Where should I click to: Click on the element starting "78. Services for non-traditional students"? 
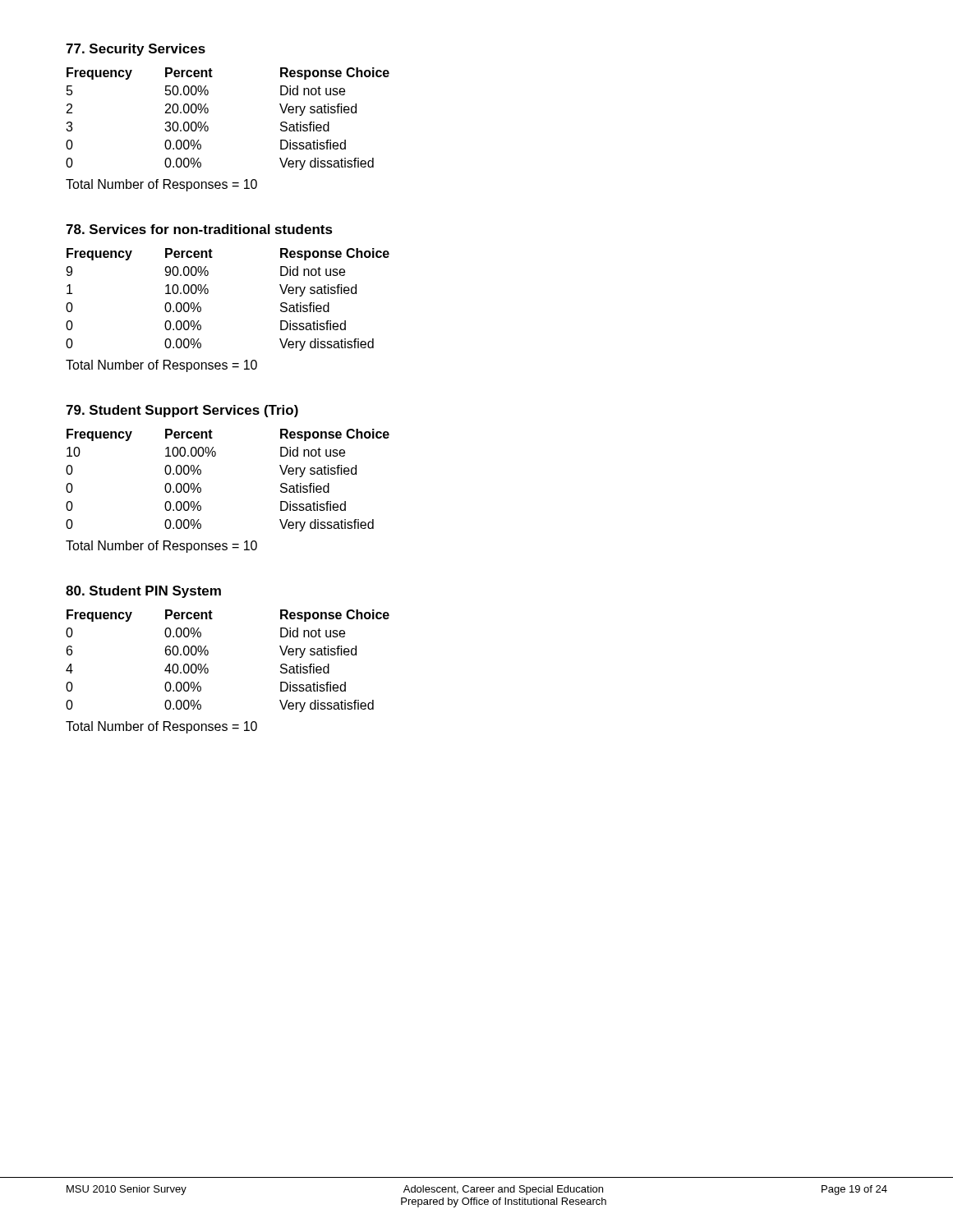[x=199, y=230]
